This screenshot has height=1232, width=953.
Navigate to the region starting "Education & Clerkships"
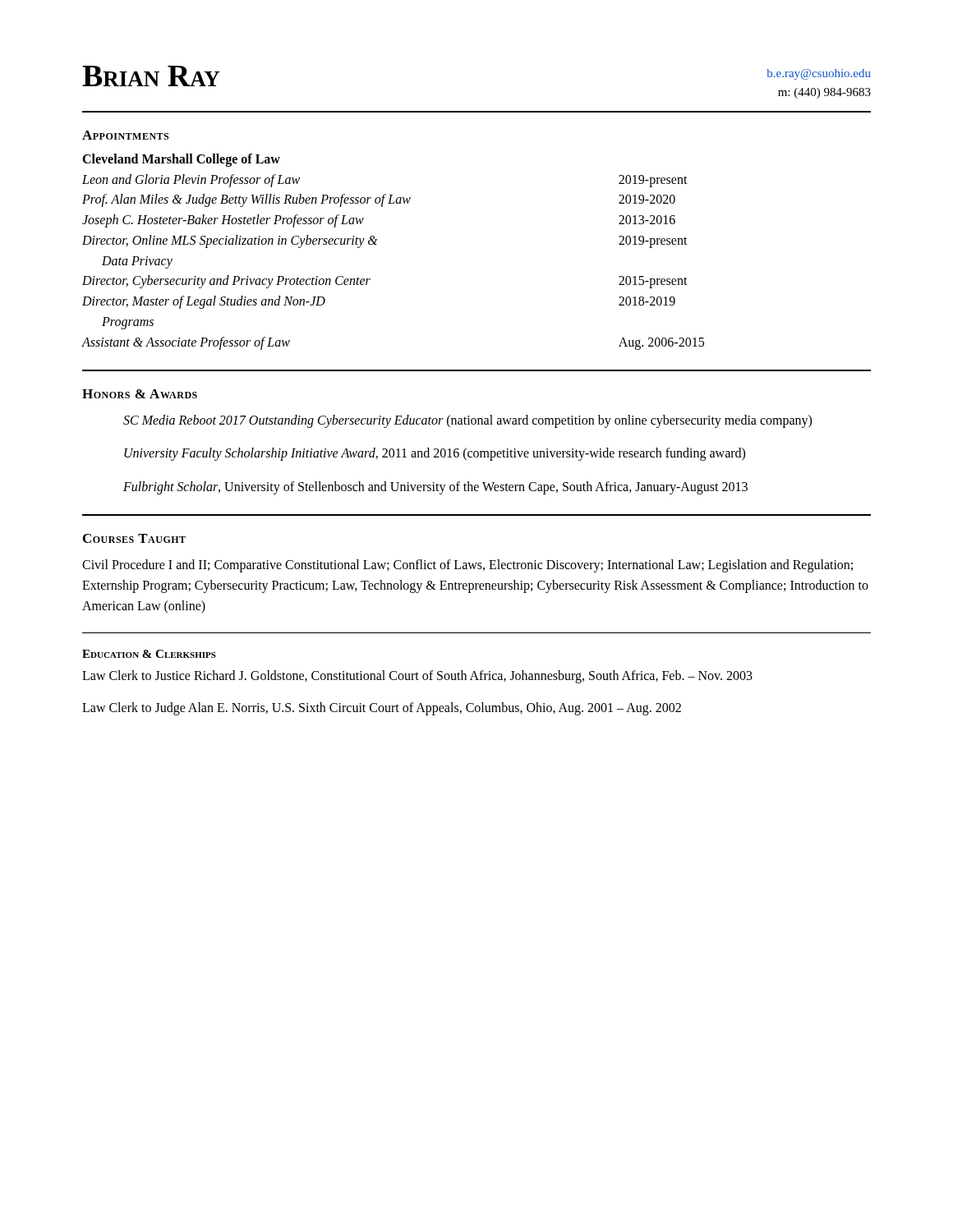149,654
